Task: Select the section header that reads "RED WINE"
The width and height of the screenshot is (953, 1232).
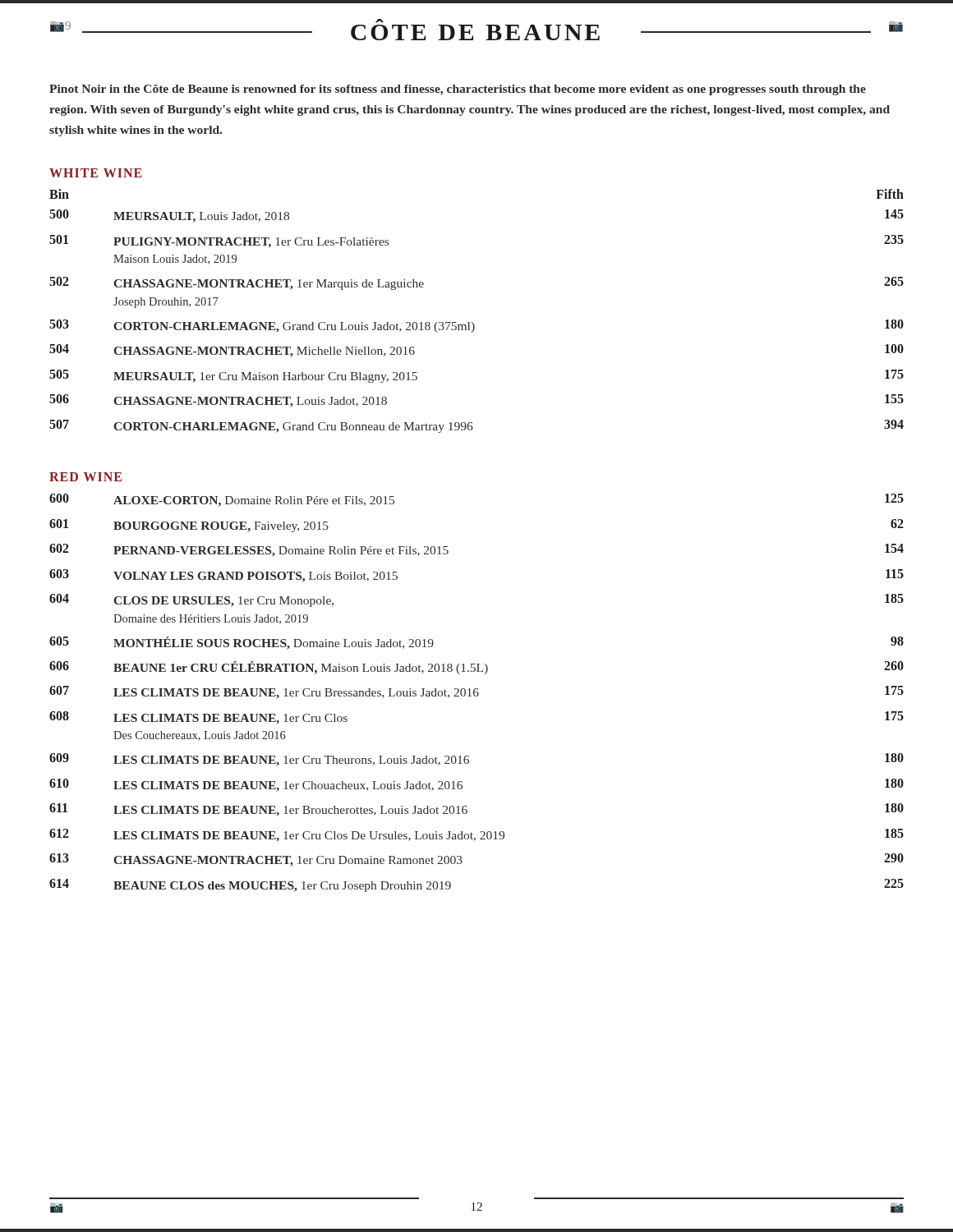Action: click(86, 477)
